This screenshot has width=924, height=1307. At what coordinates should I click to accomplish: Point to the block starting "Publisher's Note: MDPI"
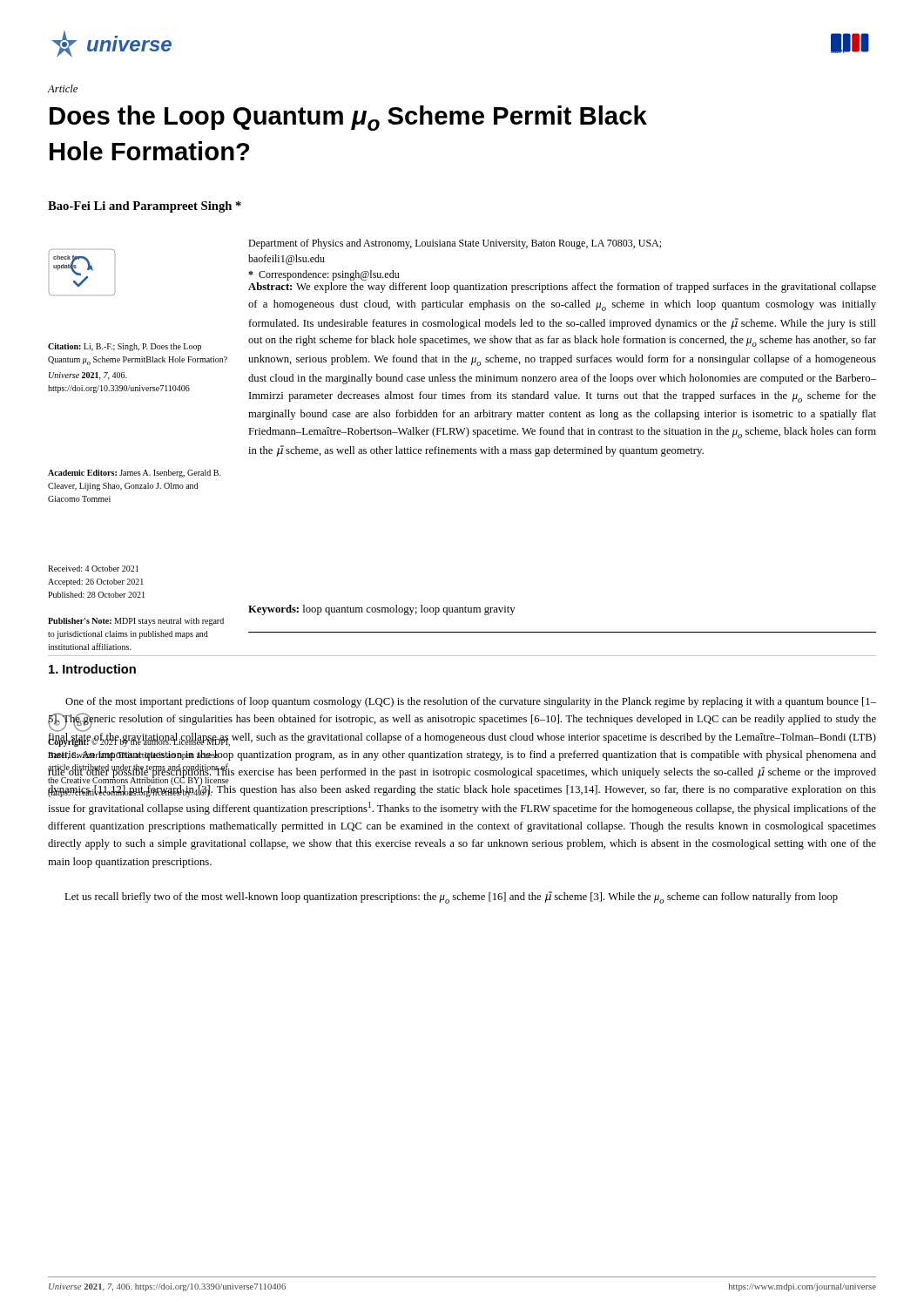pos(136,634)
